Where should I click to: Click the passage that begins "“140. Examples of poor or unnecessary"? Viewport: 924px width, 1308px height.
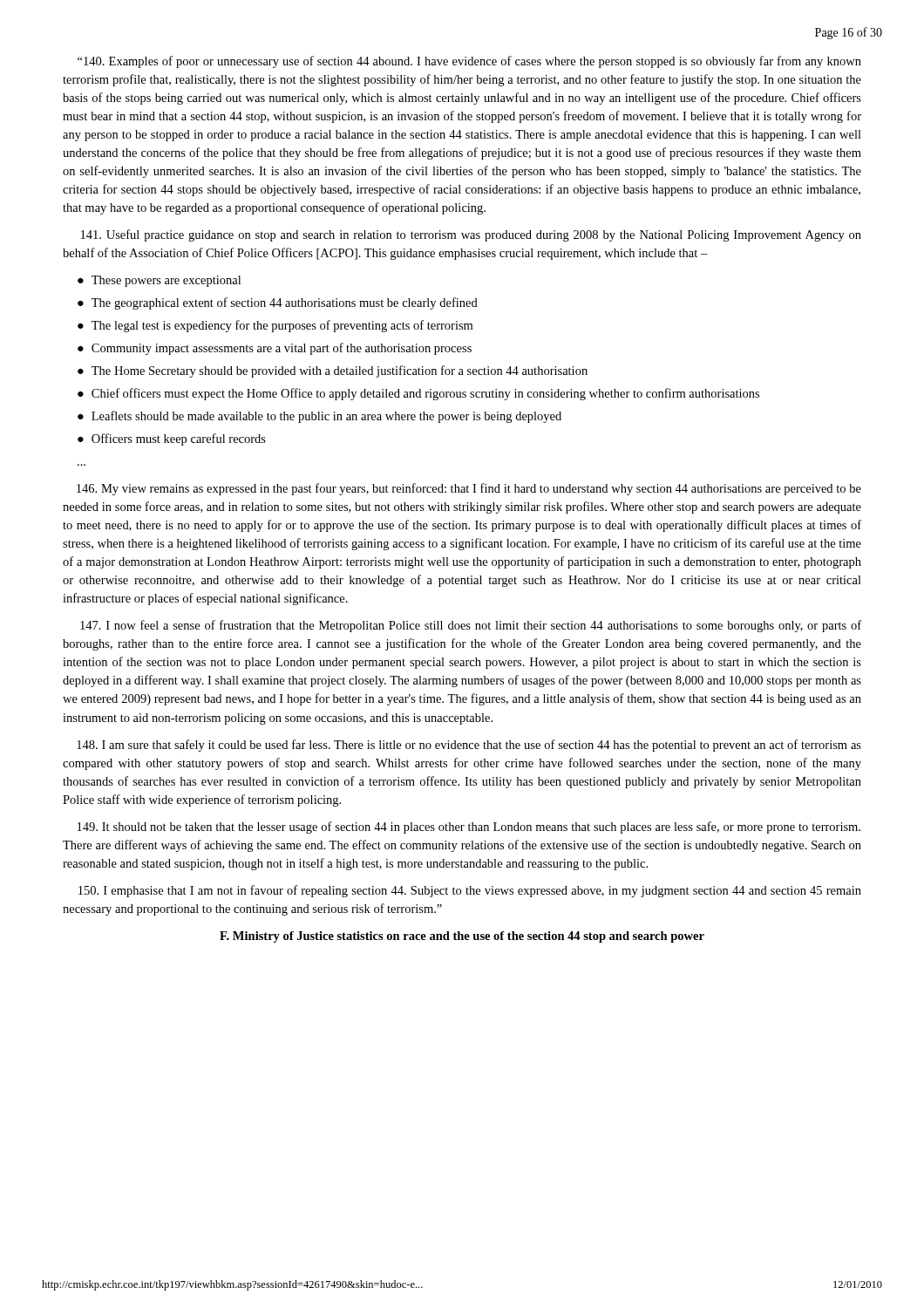pyautogui.click(x=462, y=135)
